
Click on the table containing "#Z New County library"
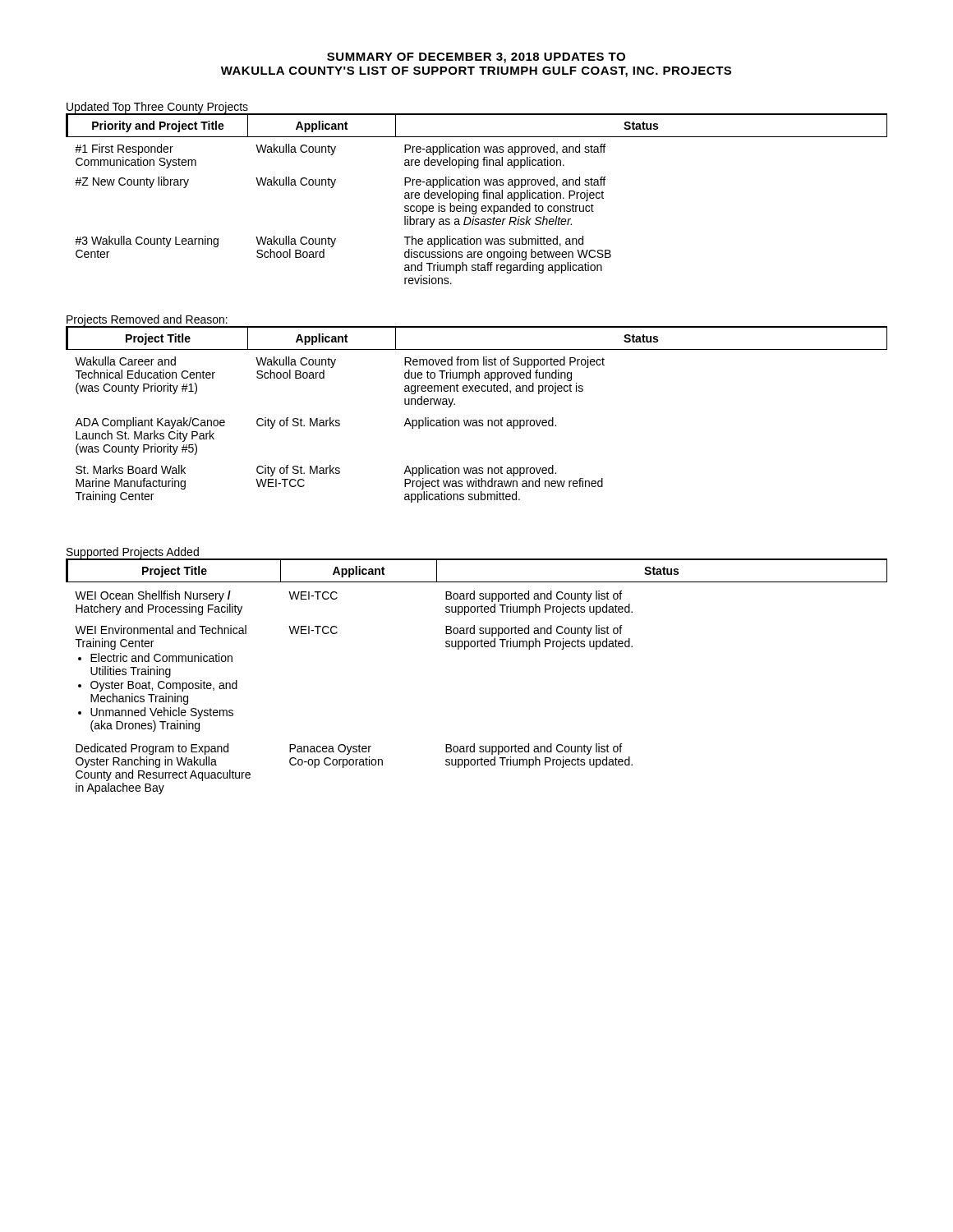tap(476, 202)
